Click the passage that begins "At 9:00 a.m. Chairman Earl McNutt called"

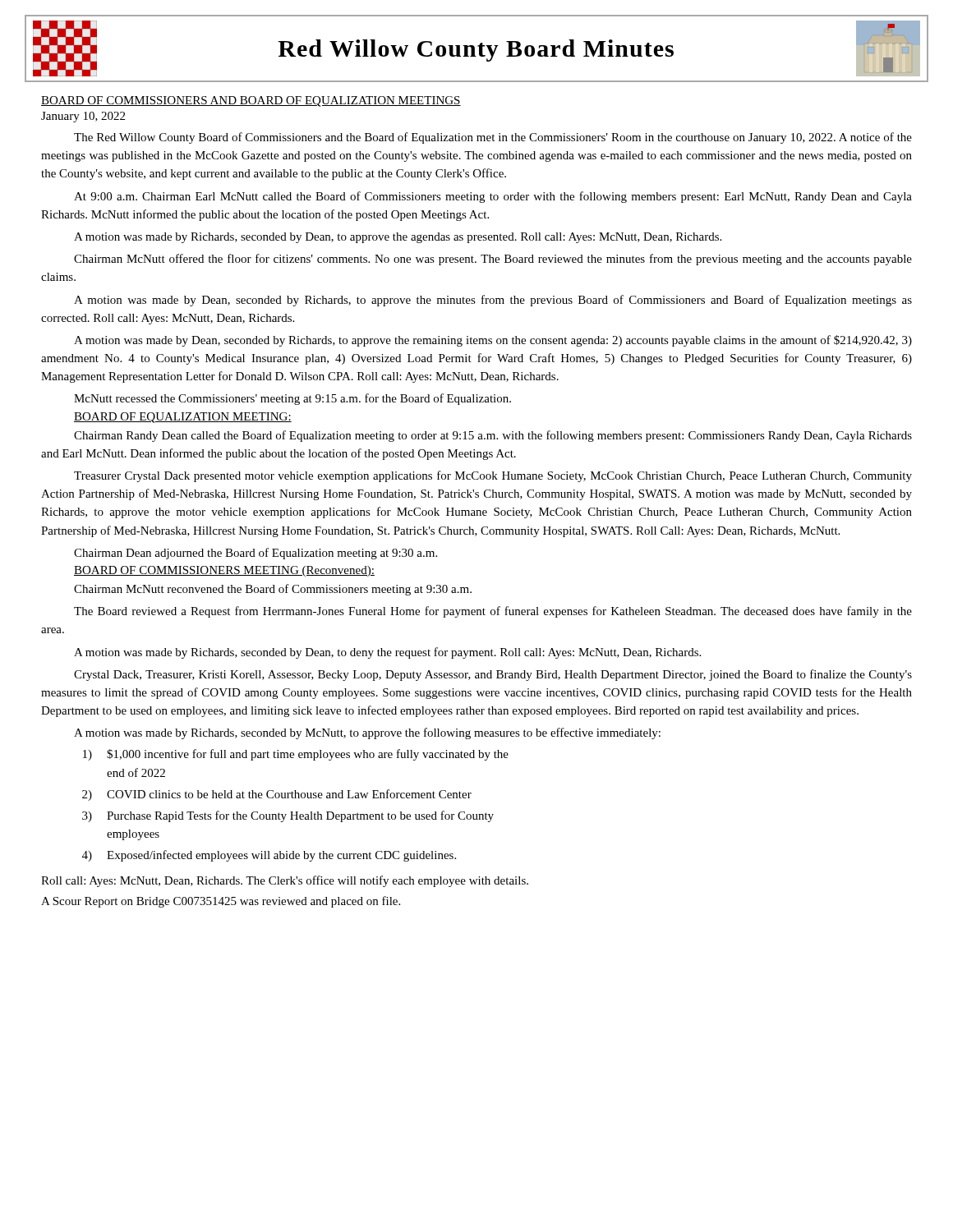tap(476, 205)
